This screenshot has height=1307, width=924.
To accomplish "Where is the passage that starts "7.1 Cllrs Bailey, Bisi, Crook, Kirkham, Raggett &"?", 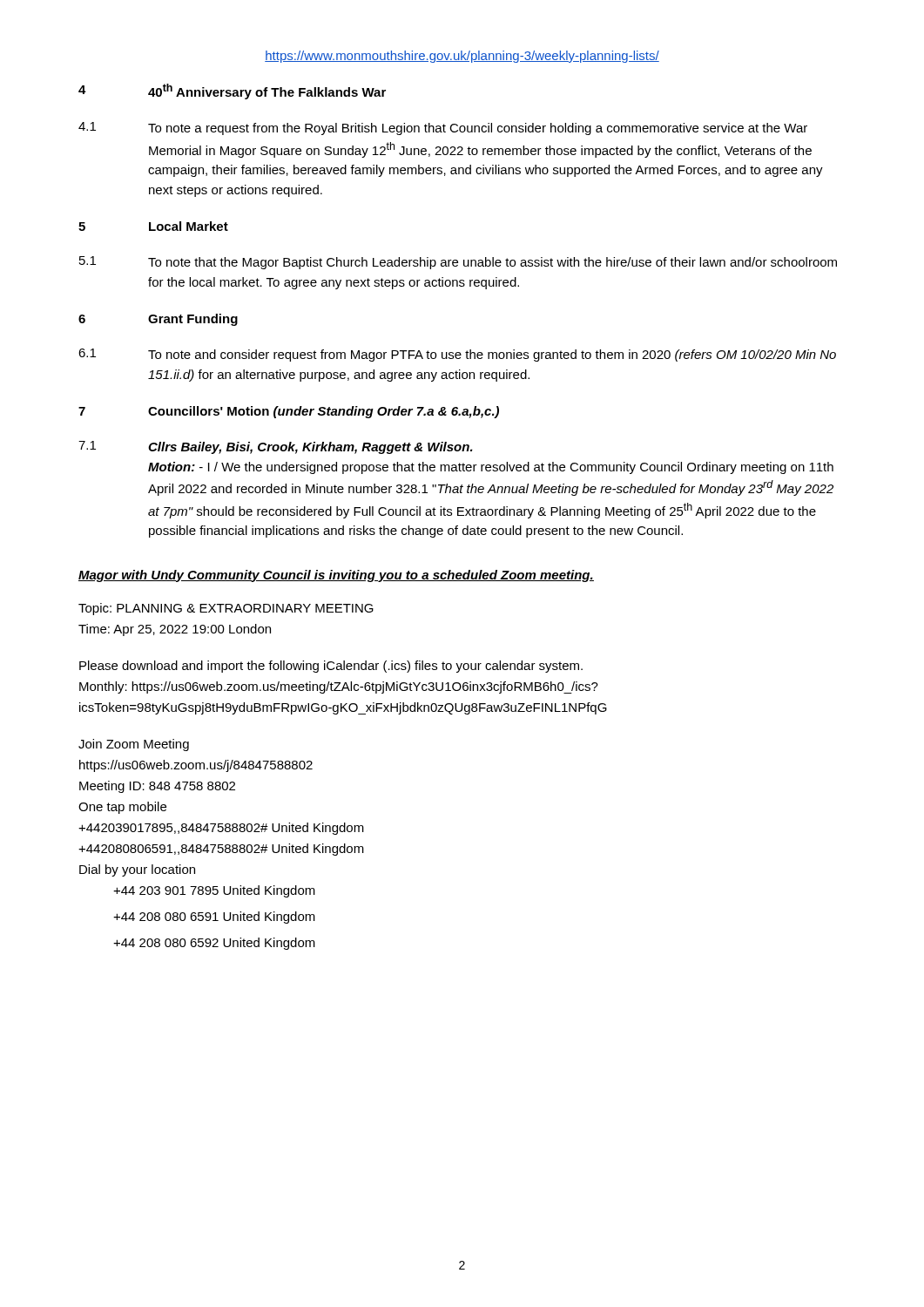I will click(x=462, y=489).
